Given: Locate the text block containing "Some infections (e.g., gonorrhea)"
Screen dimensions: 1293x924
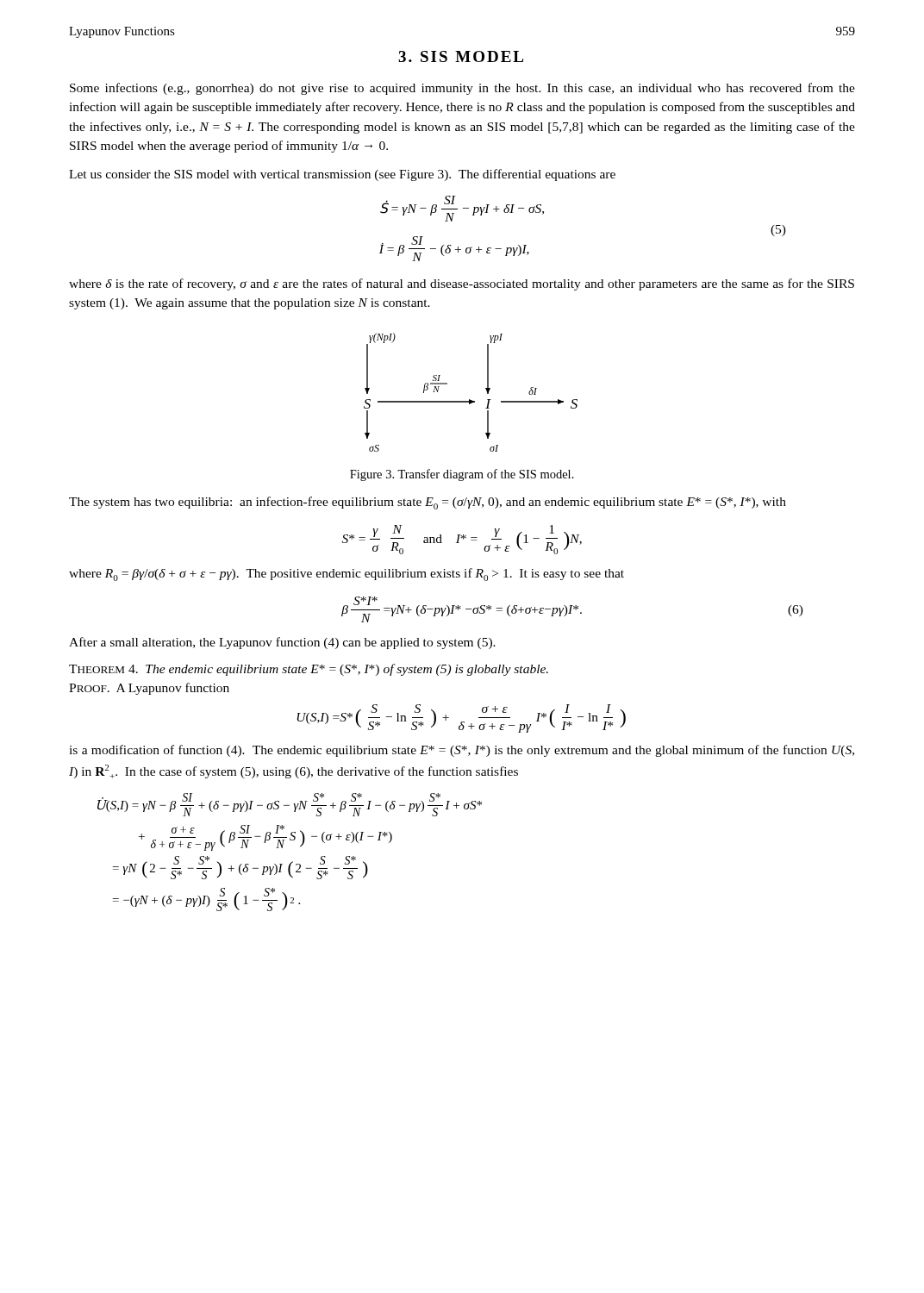Looking at the screenshot, I should tap(462, 117).
